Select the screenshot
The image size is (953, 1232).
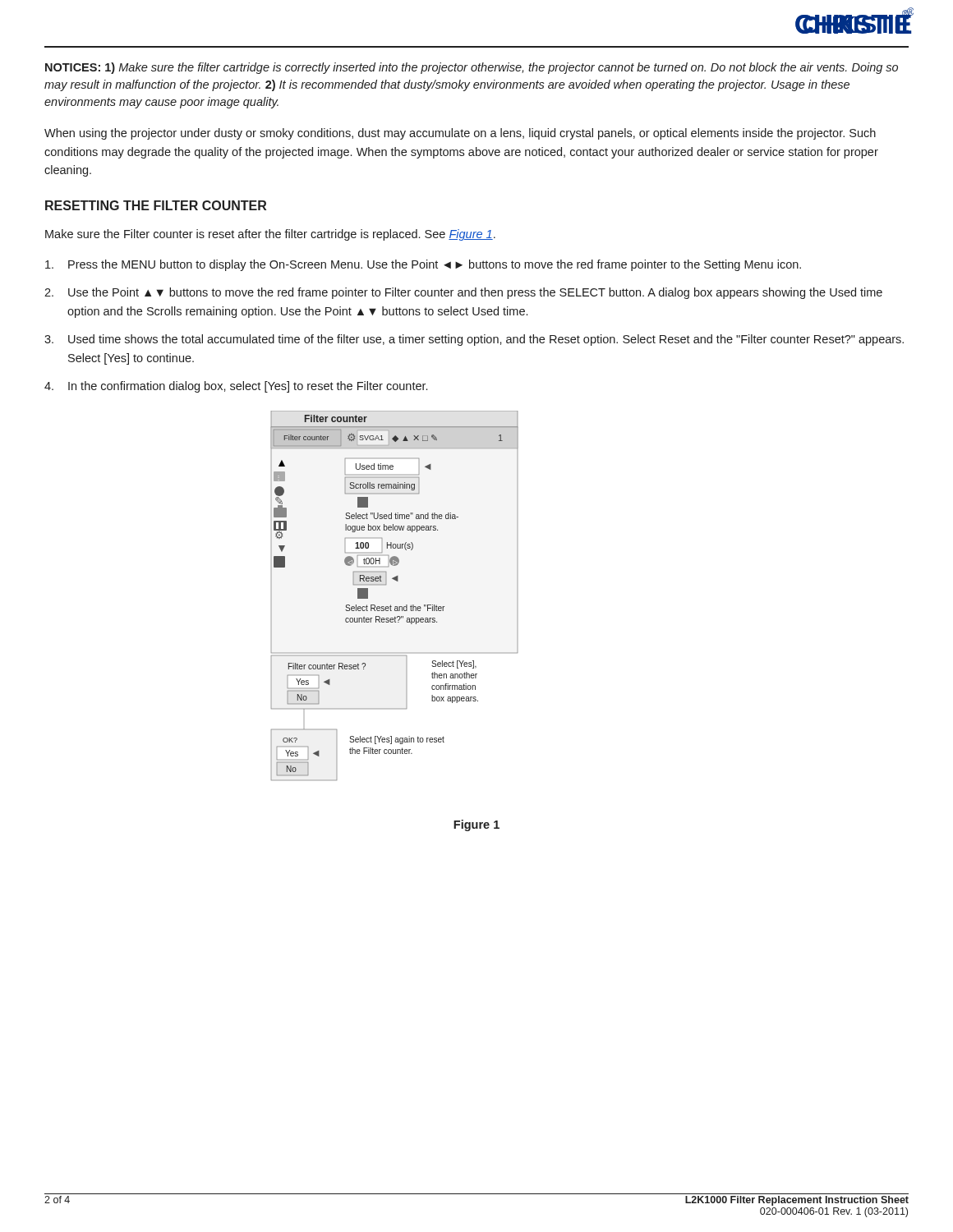[x=476, y=621]
